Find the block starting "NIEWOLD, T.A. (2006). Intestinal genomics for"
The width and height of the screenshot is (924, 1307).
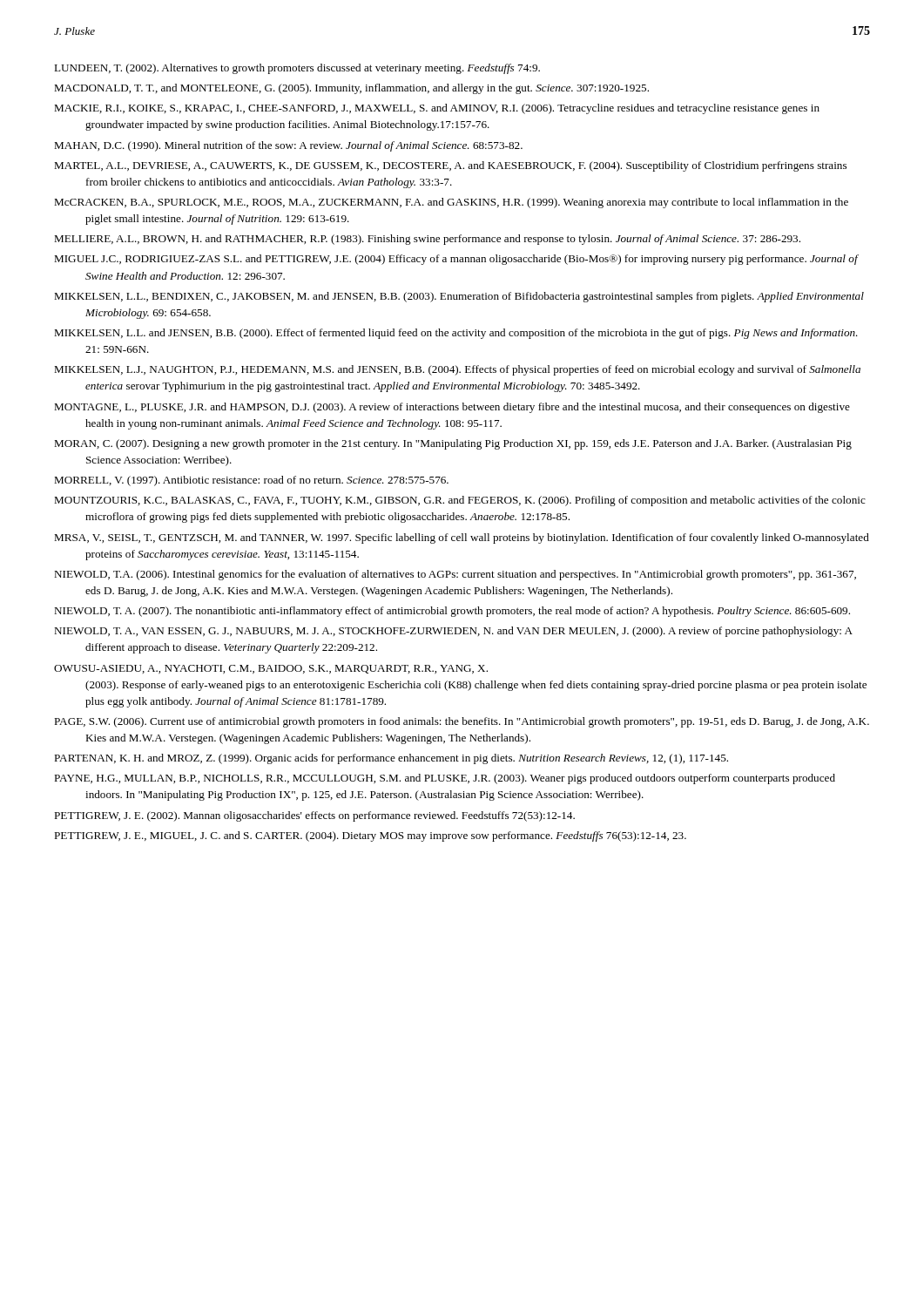click(x=455, y=582)
